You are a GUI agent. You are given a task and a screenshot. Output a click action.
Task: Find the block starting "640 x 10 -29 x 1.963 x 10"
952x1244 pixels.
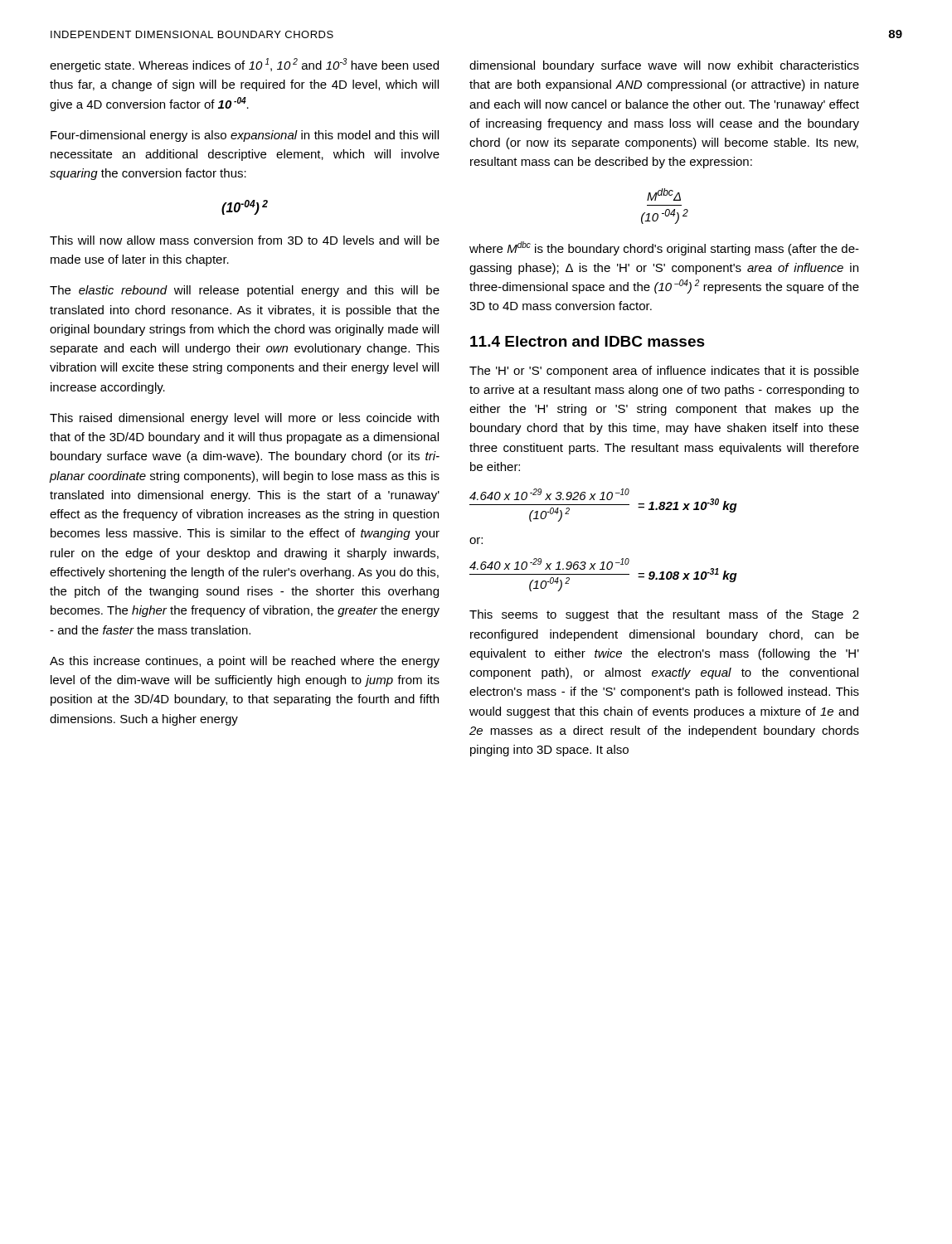click(664, 575)
